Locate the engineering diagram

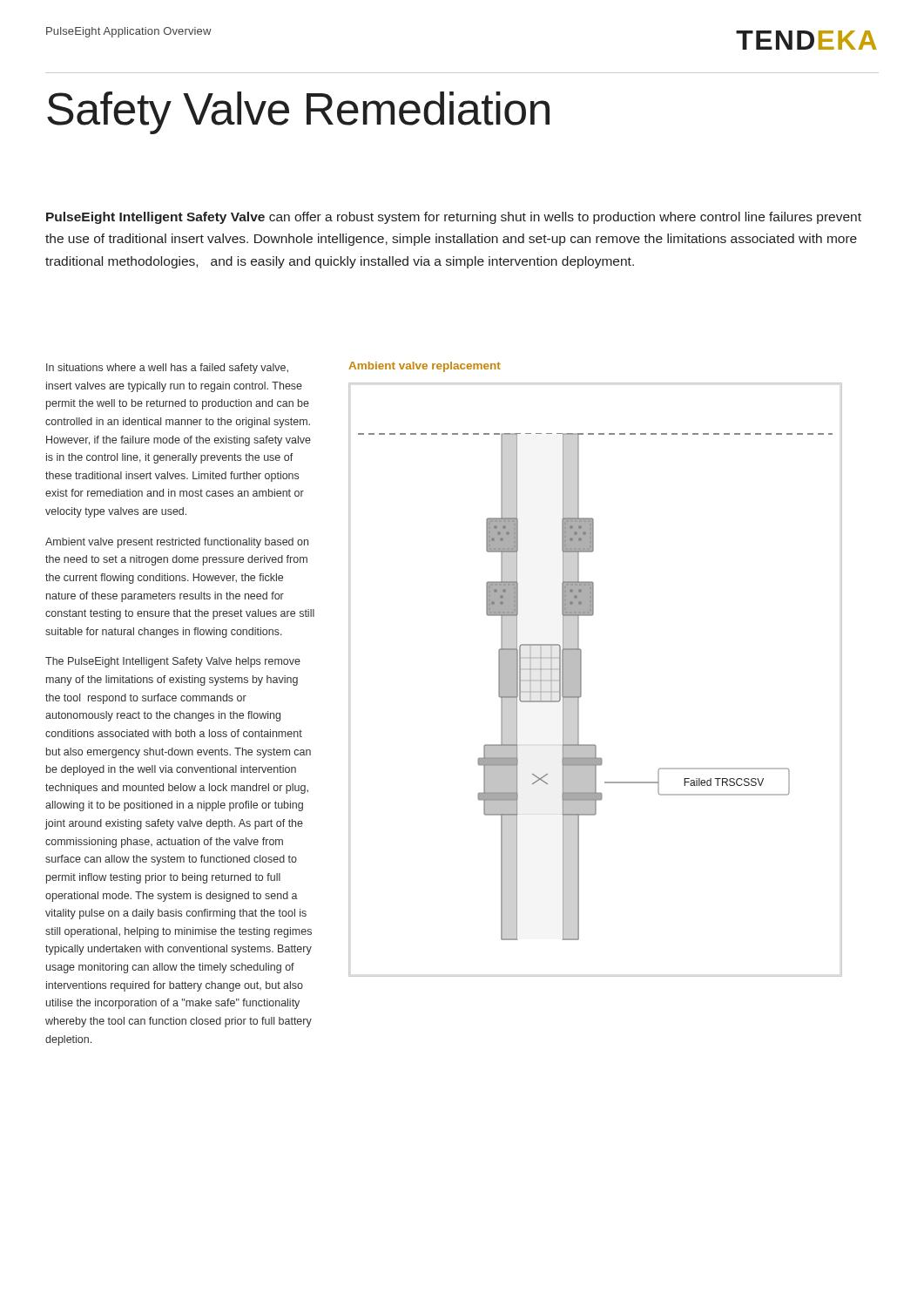pos(614,679)
